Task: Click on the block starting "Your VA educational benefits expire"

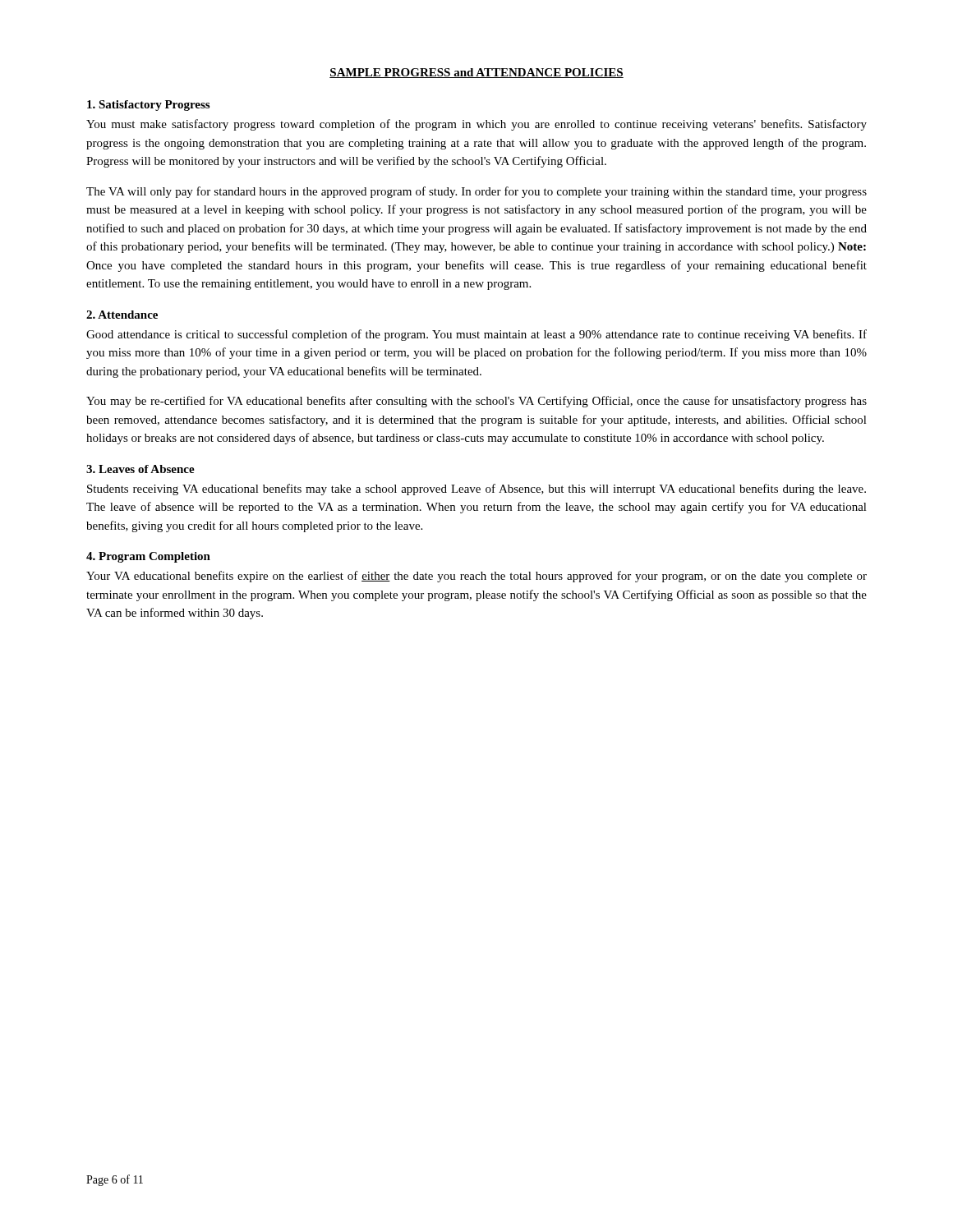Action: point(476,594)
